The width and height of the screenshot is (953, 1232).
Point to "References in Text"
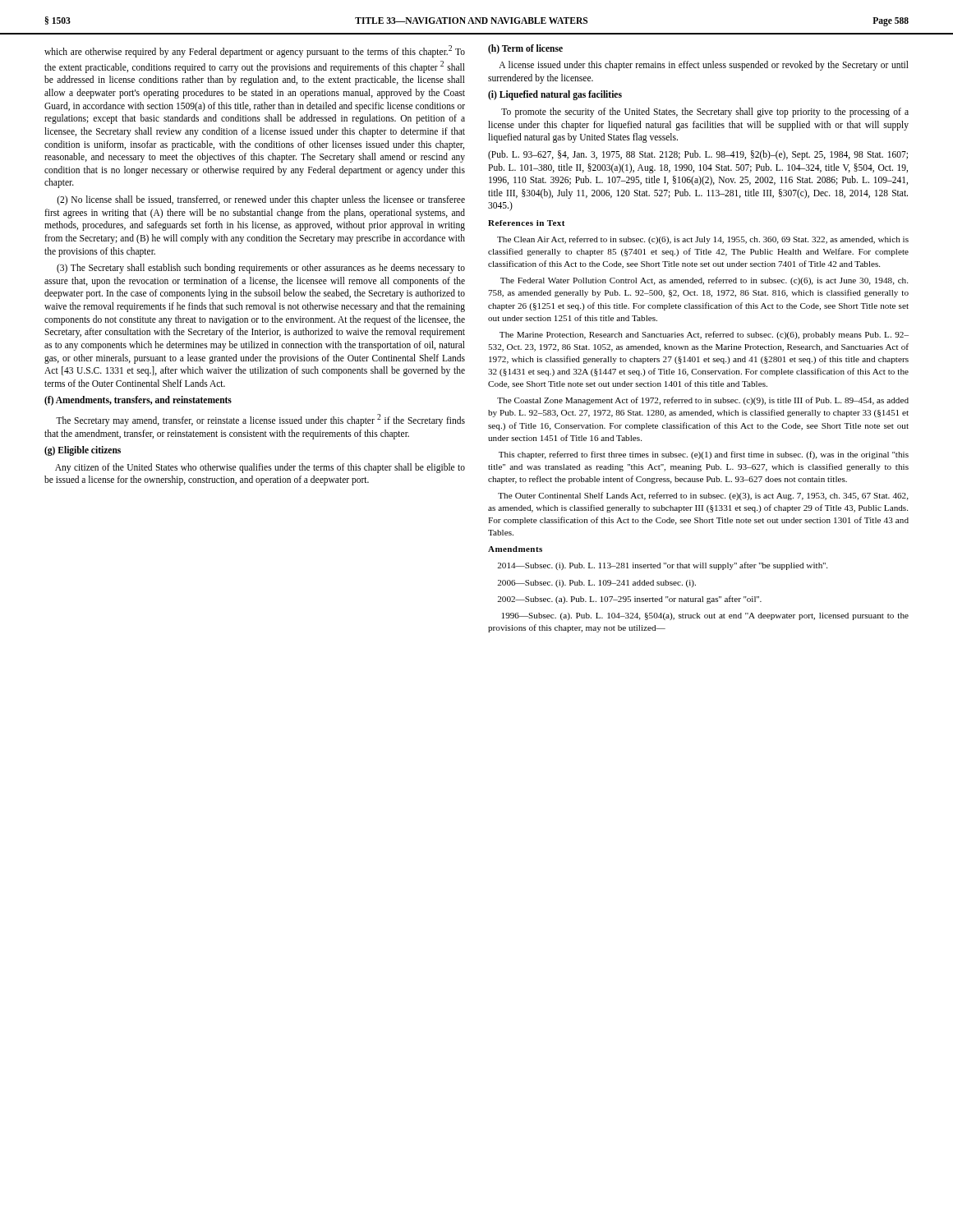(x=526, y=223)
